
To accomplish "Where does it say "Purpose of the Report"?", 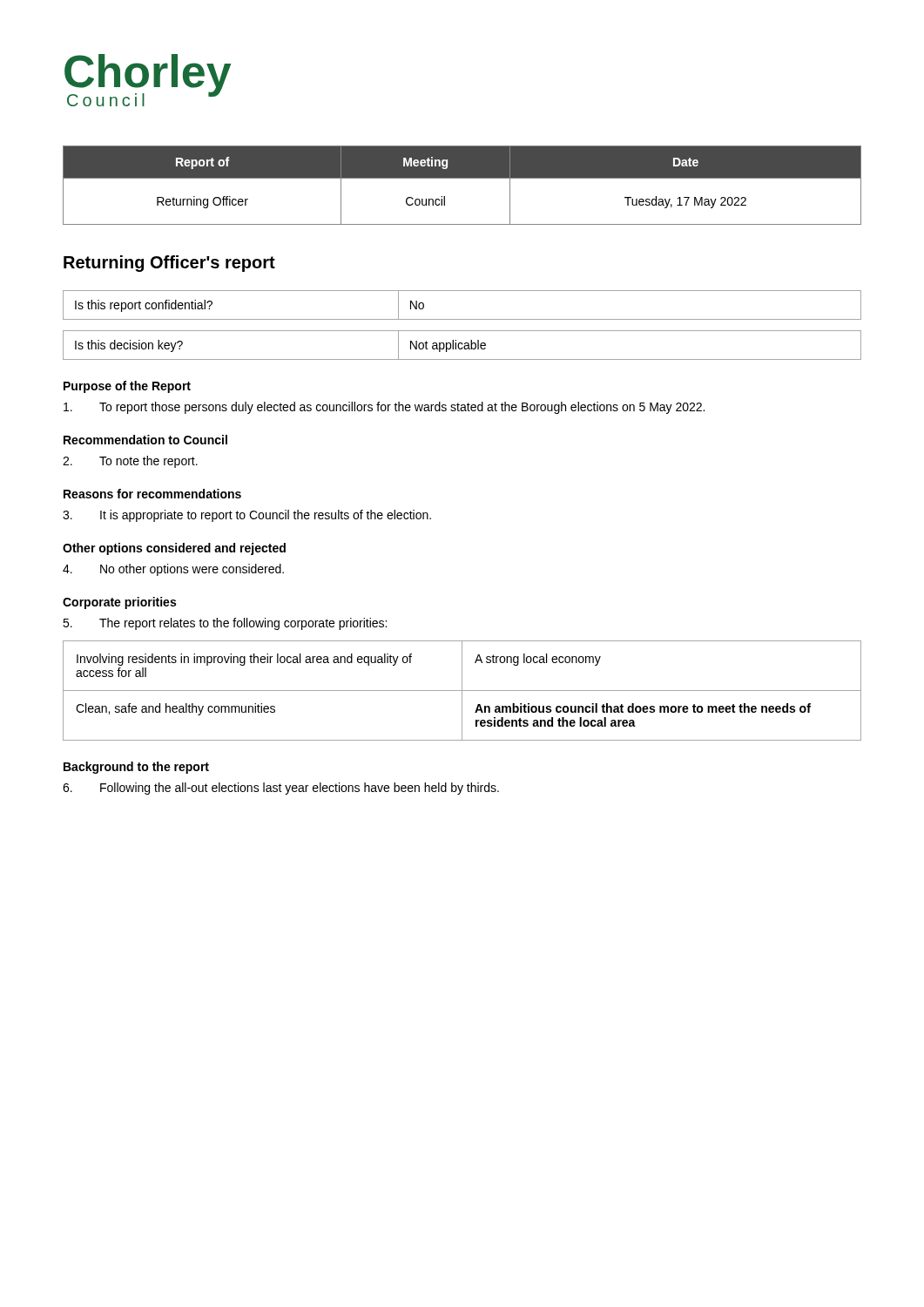I will (x=127, y=386).
